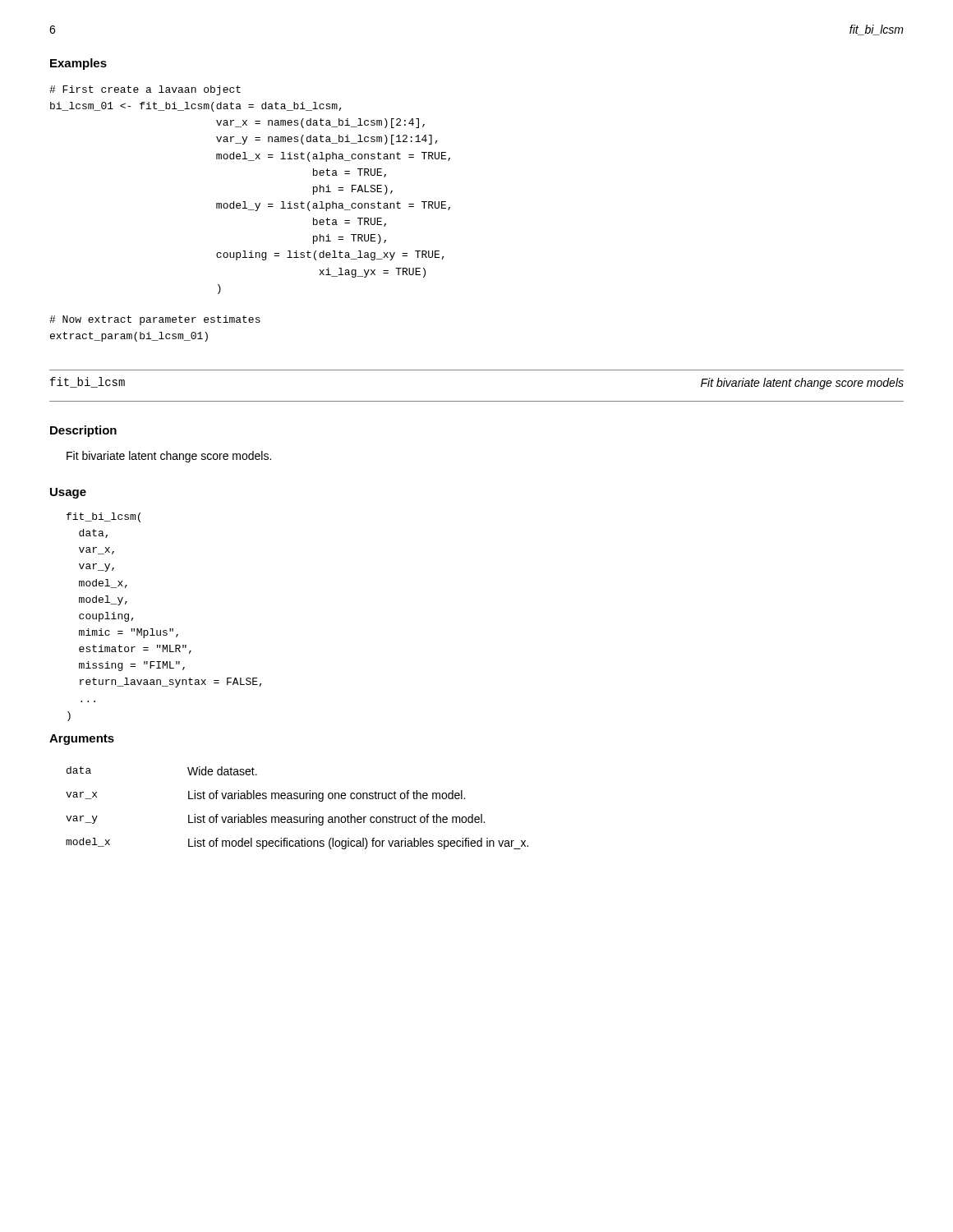Locate the block of text that opens with "Fit bivariate latent change score"
The width and height of the screenshot is (953, 1232).
tap(169, 456)
